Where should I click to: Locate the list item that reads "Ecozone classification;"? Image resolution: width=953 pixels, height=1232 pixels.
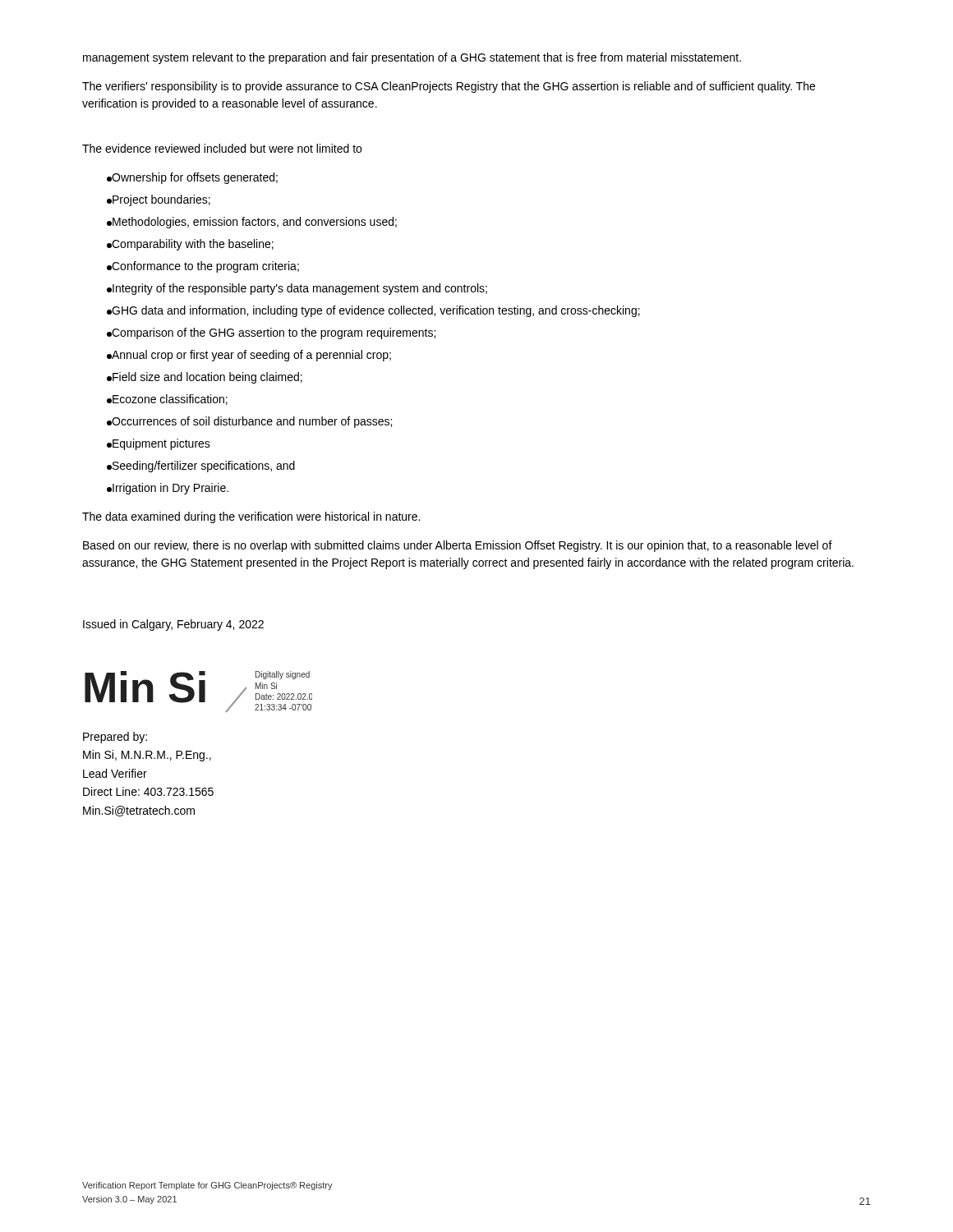coord(167,400)
